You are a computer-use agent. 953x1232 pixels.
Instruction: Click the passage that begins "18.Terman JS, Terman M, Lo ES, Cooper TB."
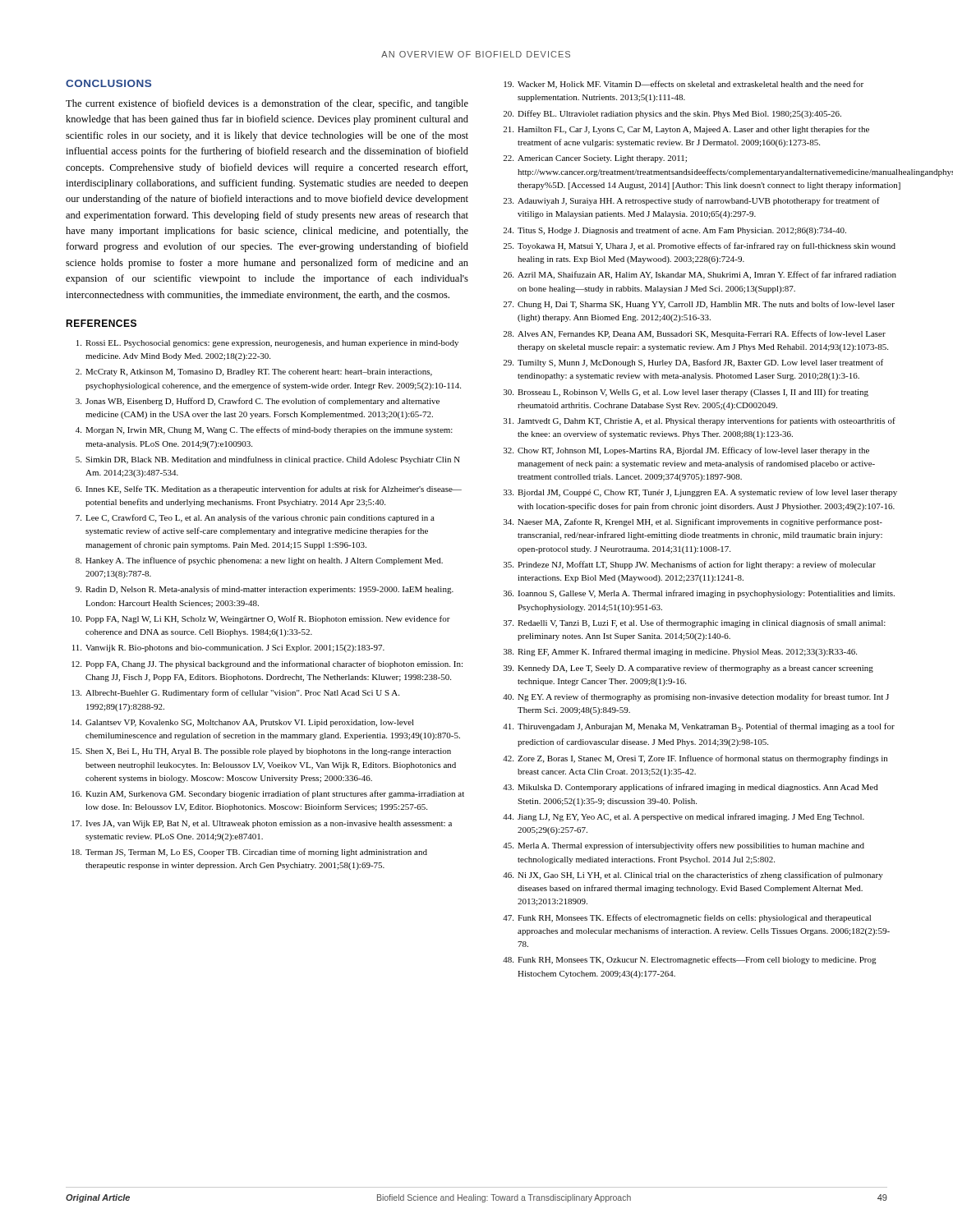(267, 859)
